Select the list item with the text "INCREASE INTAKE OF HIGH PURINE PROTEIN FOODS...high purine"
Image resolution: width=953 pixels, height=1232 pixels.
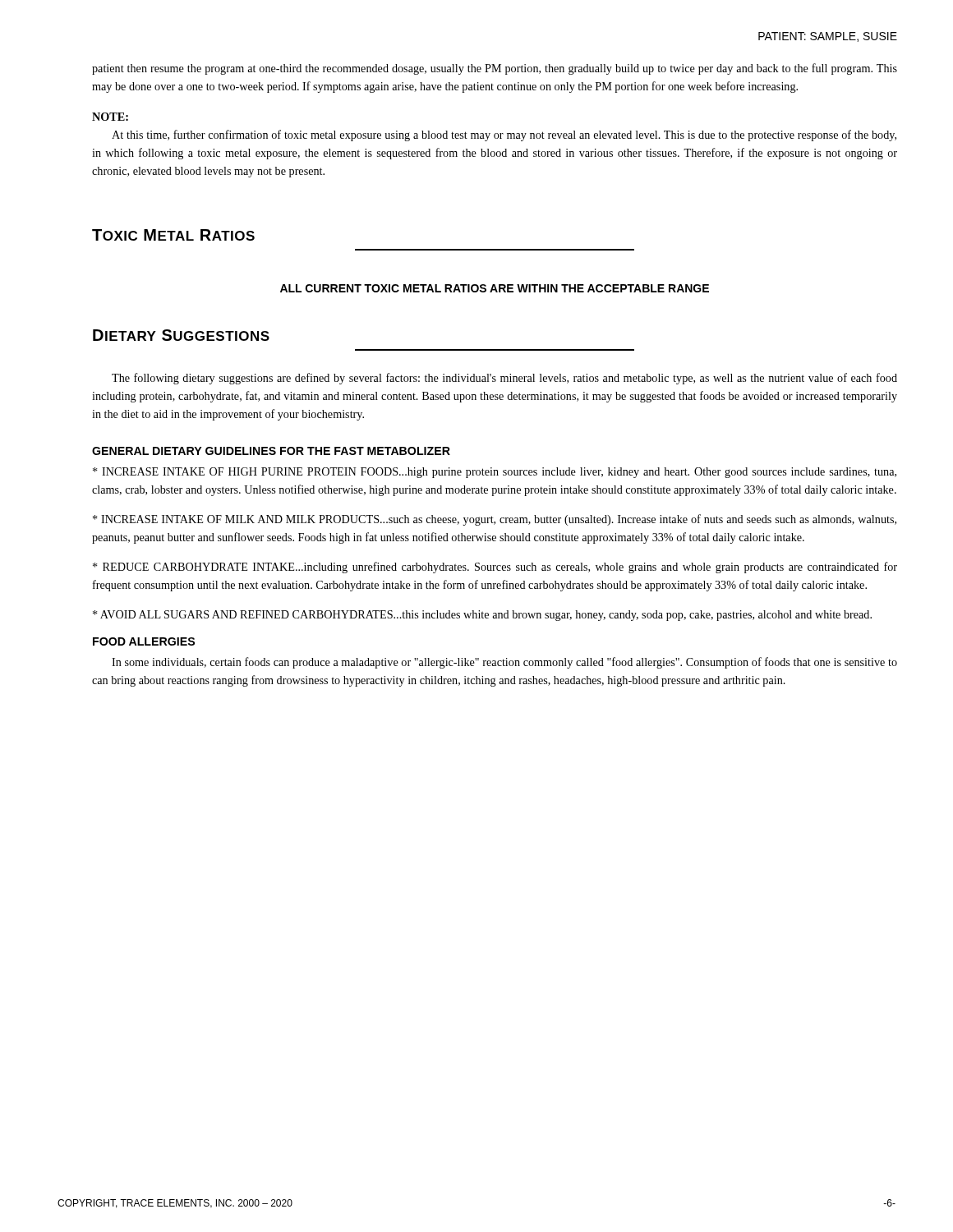click(x=495, y=480)
